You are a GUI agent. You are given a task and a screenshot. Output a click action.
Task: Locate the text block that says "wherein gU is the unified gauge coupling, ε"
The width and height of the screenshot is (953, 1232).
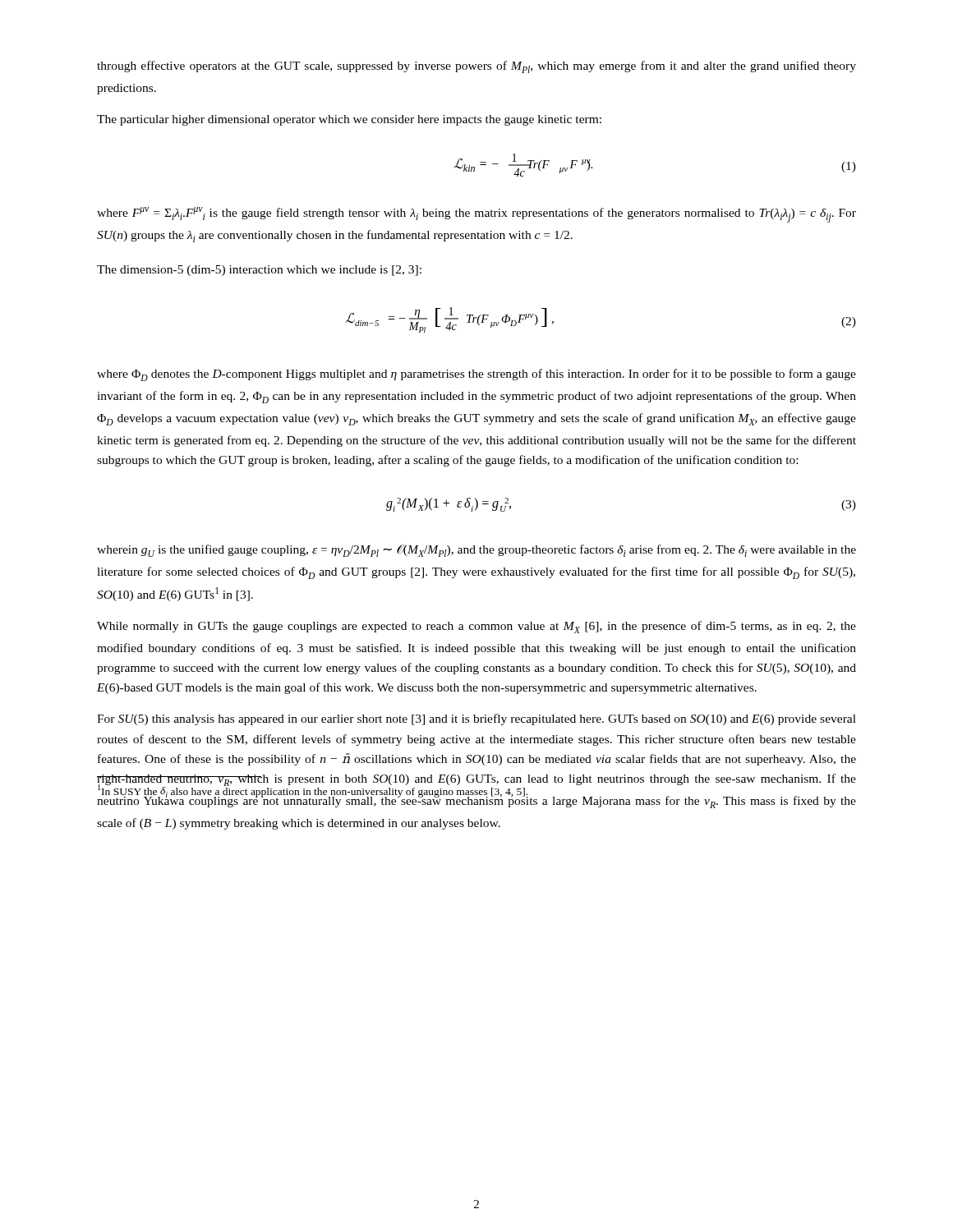(x=476, y=572)
